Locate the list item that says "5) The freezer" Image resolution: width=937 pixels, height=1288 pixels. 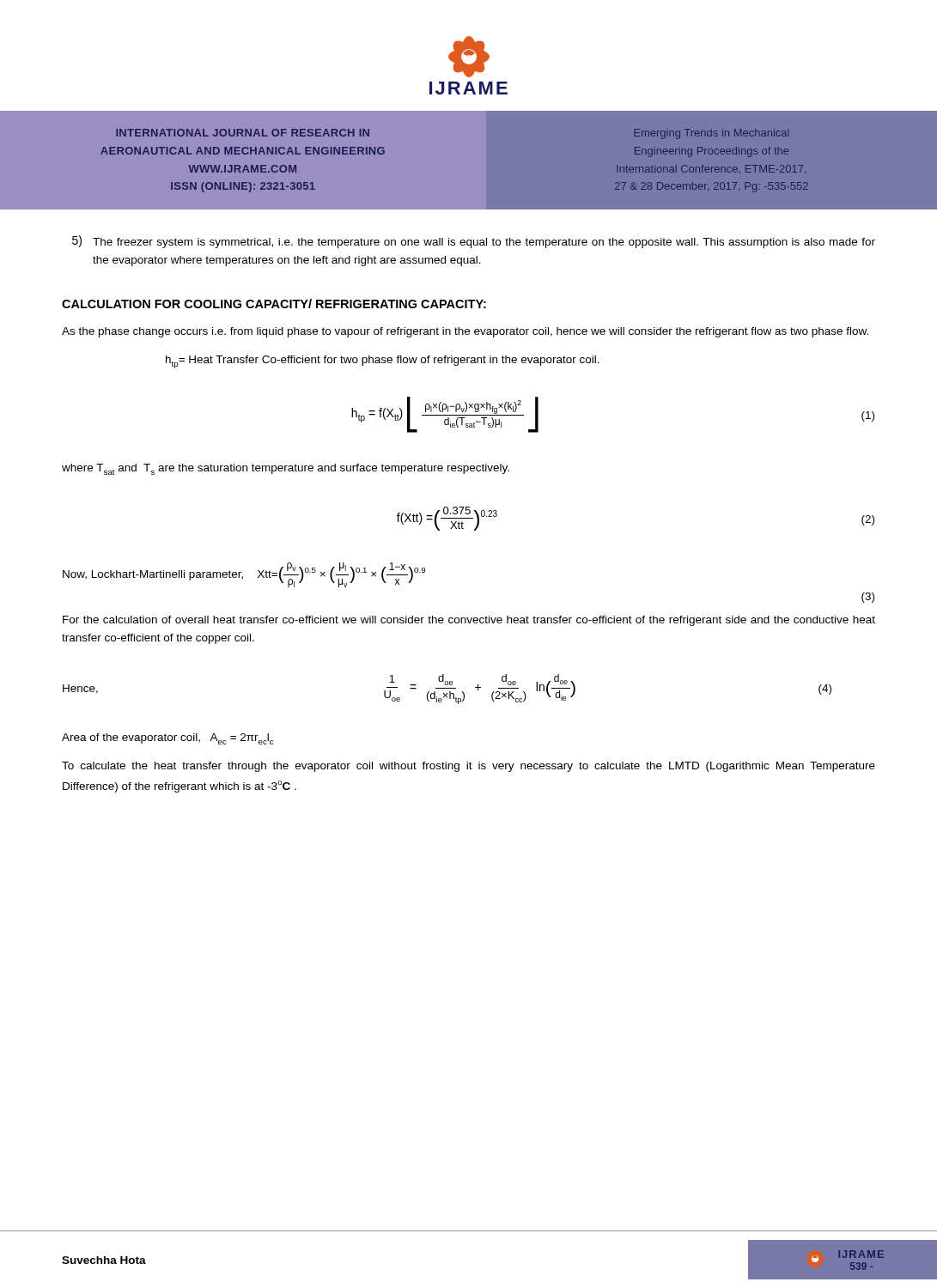coord(468,252)
